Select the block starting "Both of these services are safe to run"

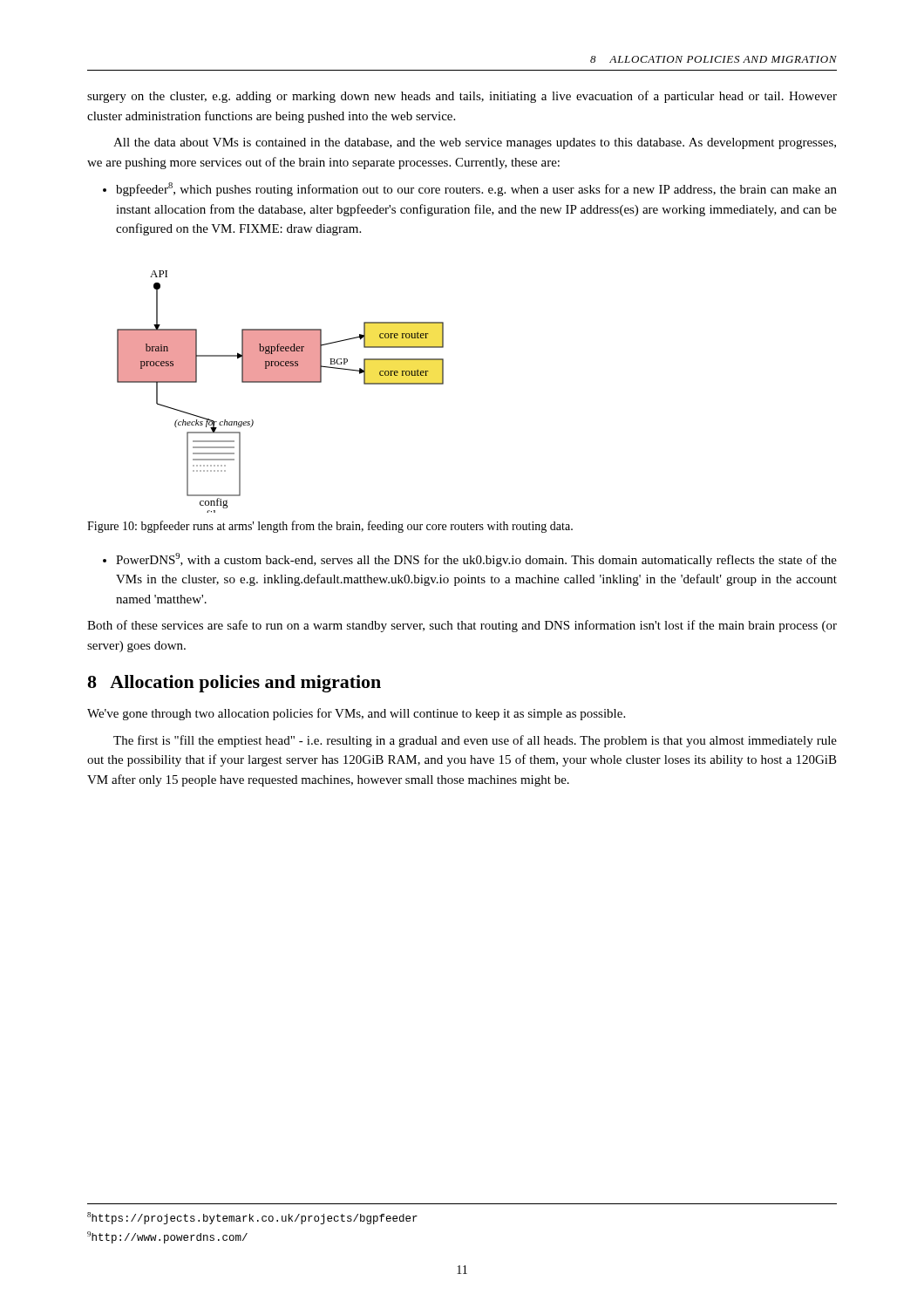(462, 636)
